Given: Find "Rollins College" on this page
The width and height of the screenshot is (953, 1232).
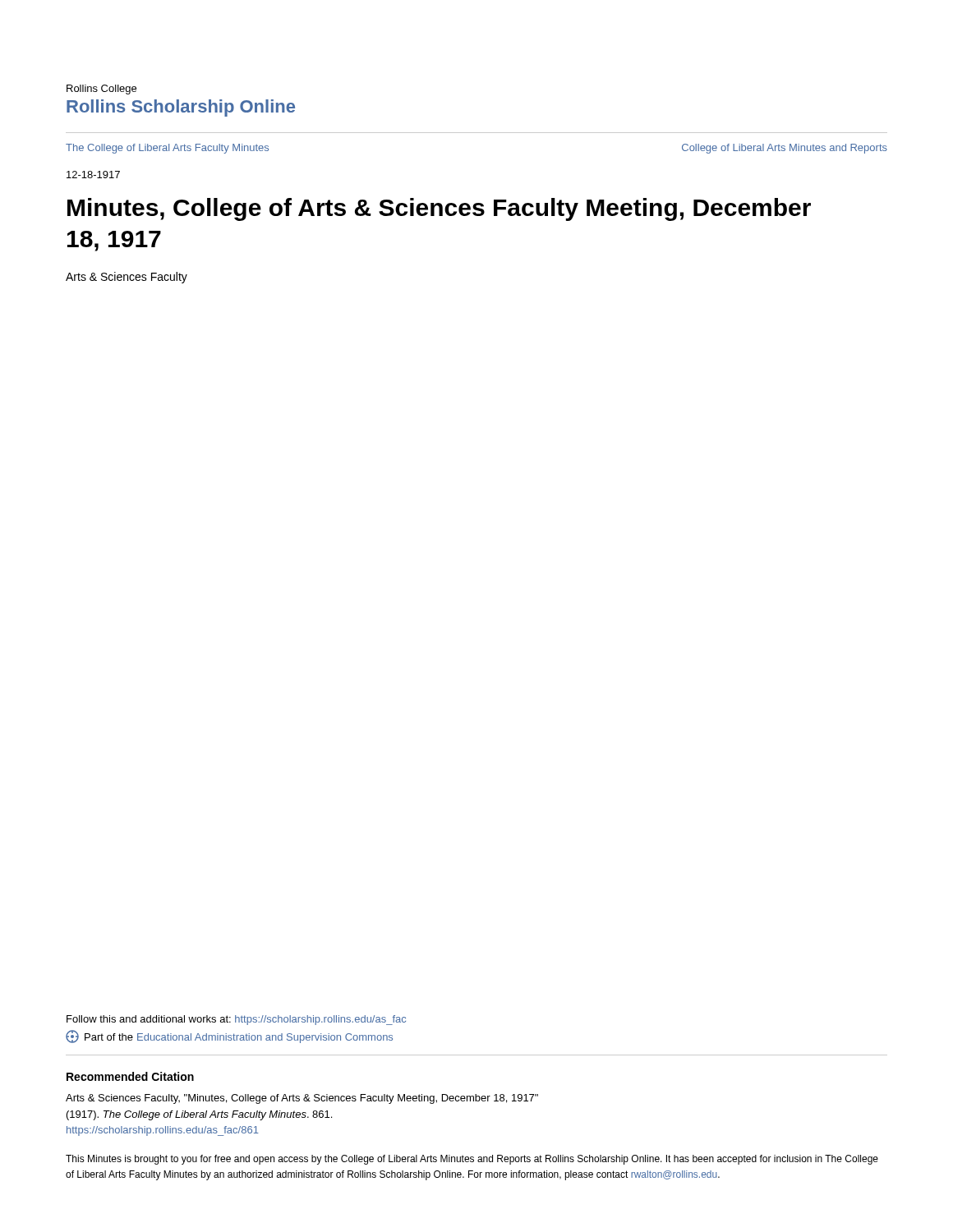Looking at the screenshot, I should (x=101, y=88).
